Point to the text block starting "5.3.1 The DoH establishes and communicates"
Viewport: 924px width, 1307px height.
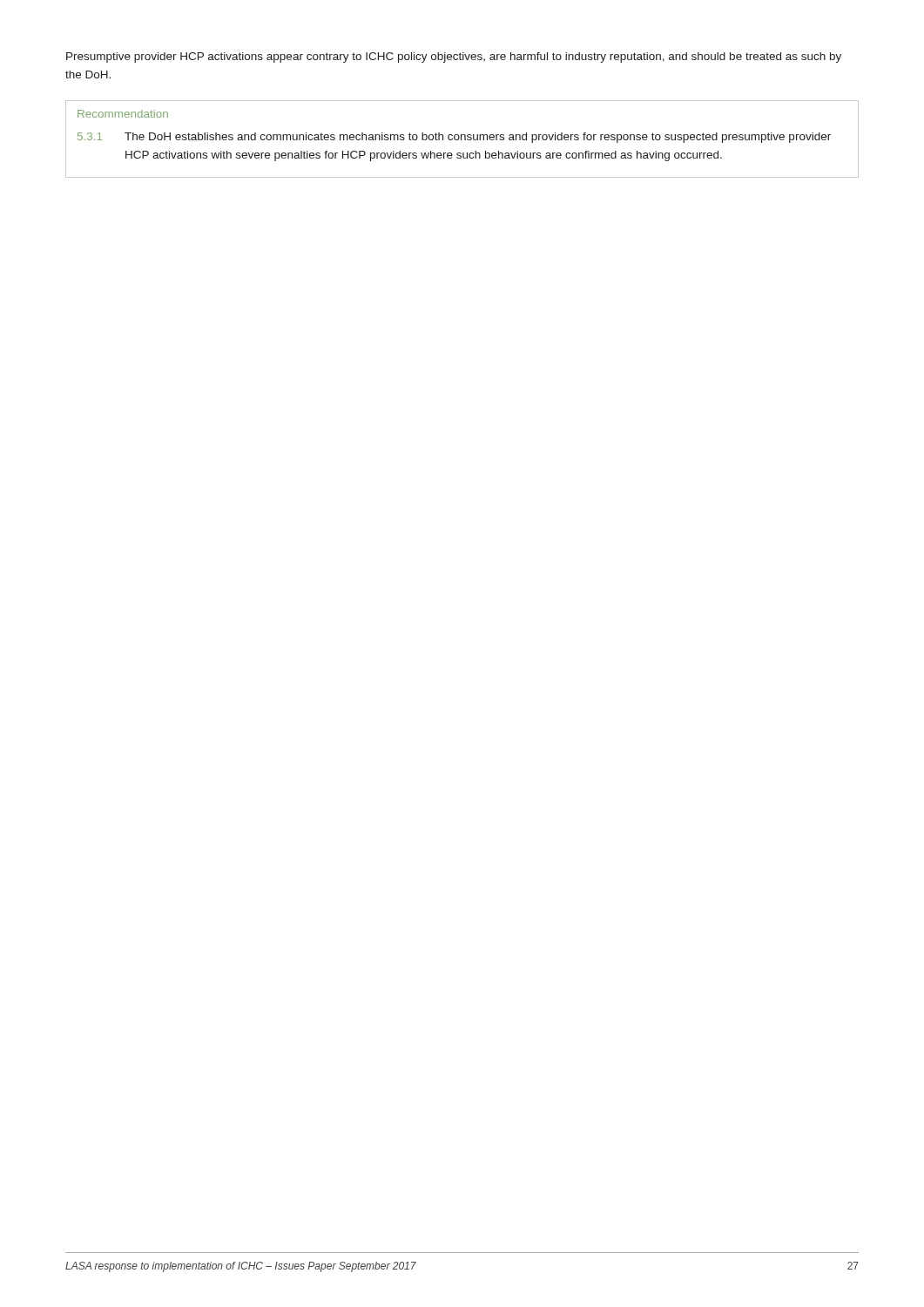(x=462, y=146)
